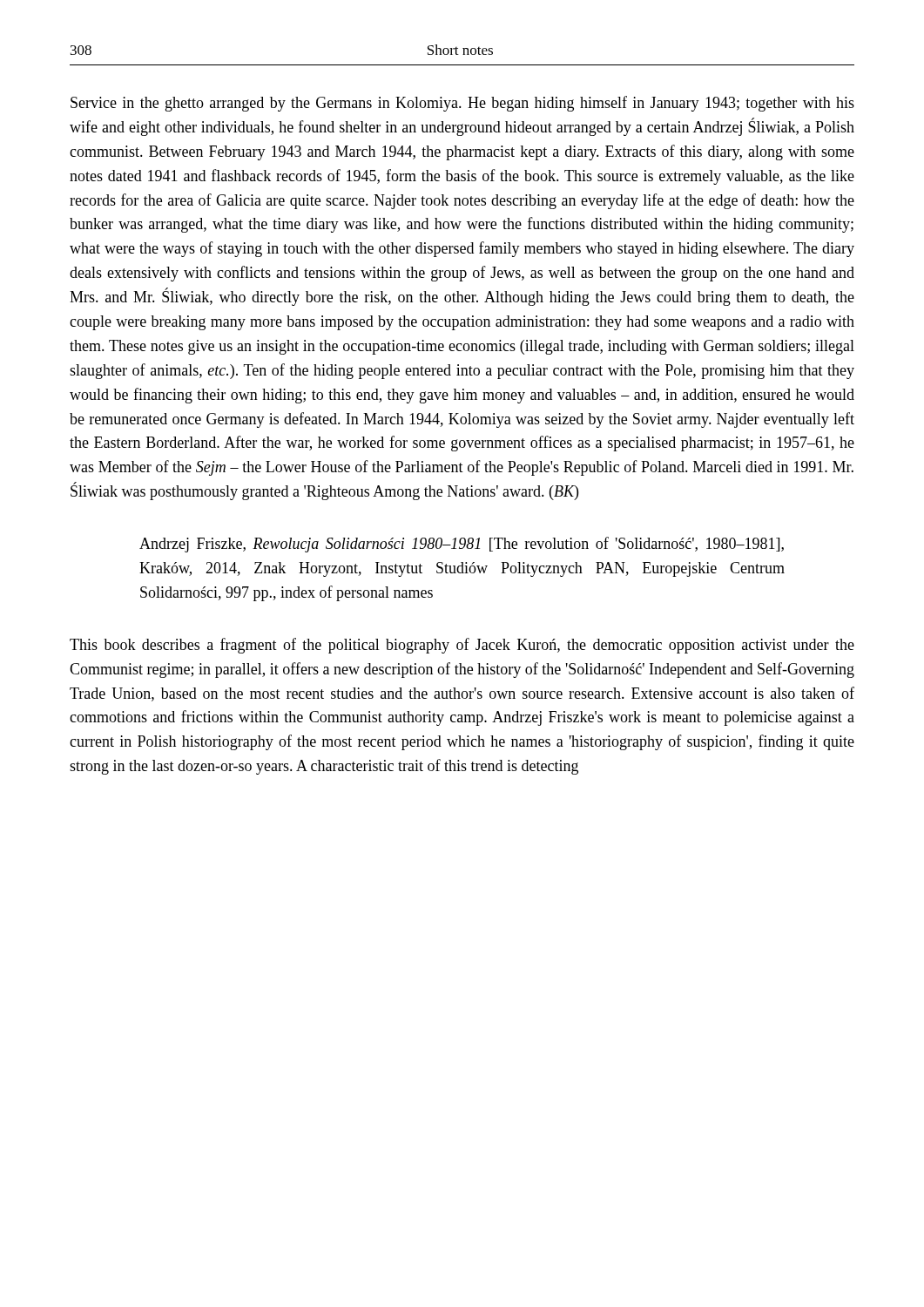
Task: Locate the region starting "Service in the"
Action: tap(462, 297)
